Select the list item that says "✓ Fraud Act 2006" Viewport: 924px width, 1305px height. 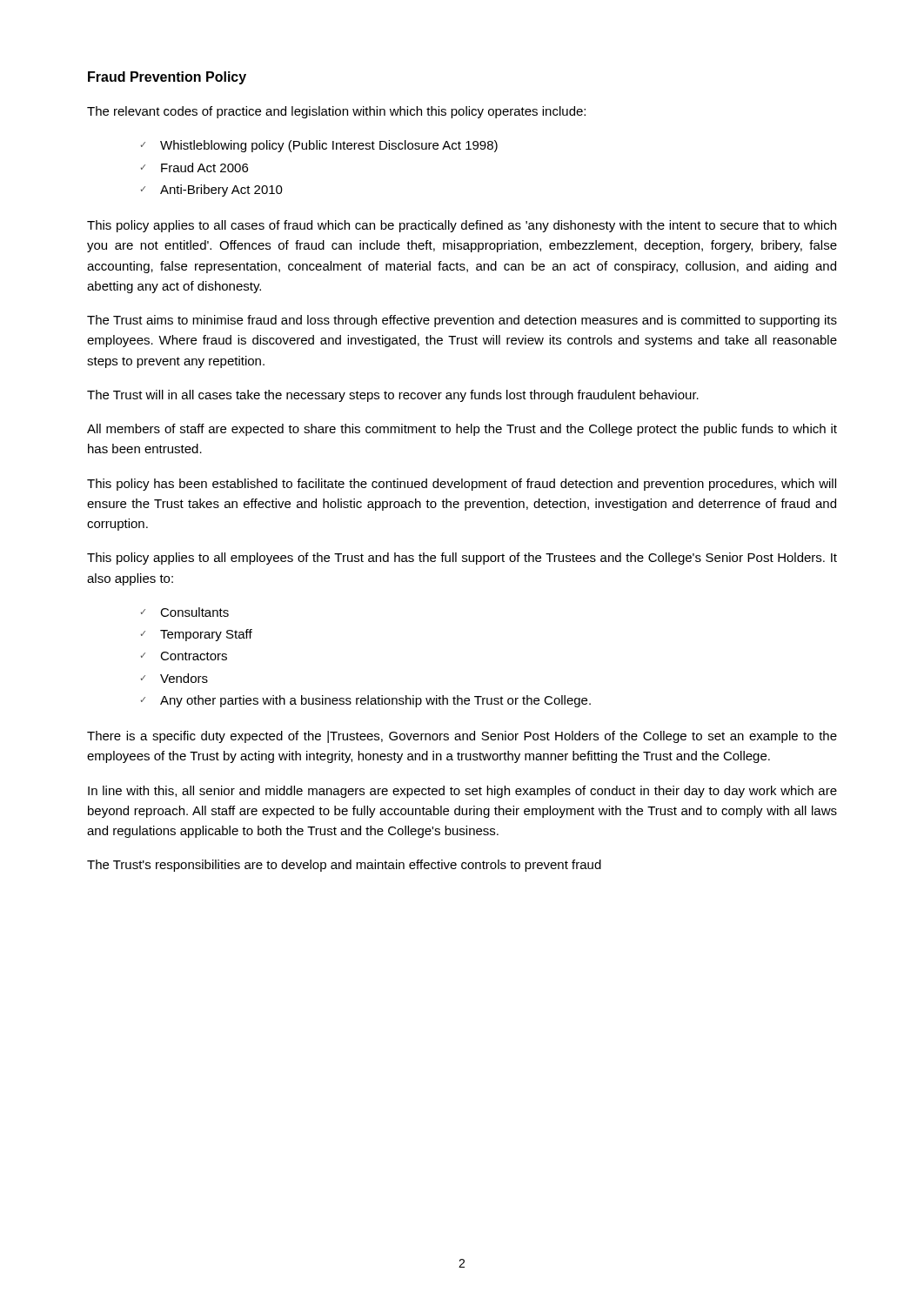tap(194, 167)
